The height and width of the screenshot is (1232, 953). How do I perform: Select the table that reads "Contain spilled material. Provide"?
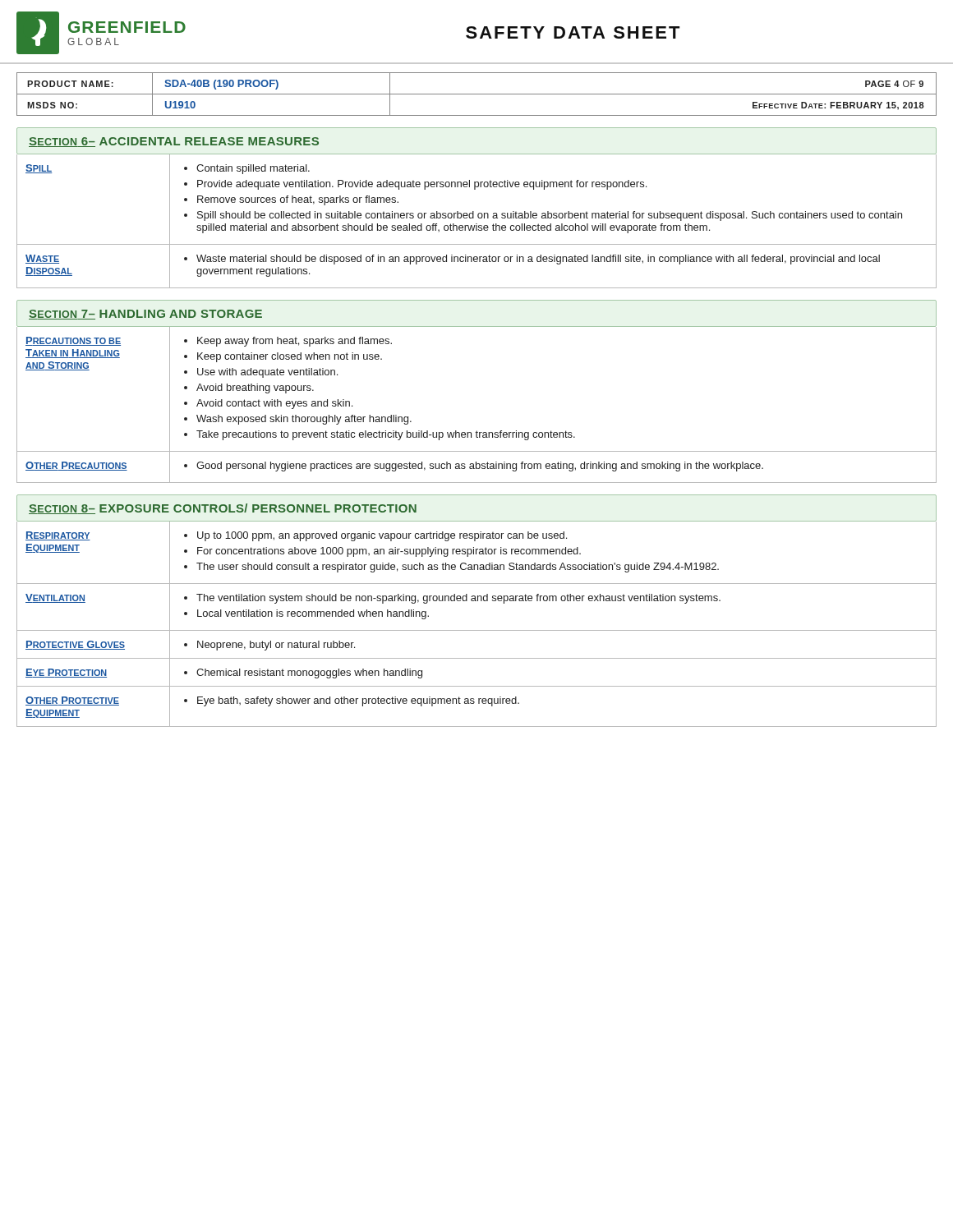[x=476, y=221]
